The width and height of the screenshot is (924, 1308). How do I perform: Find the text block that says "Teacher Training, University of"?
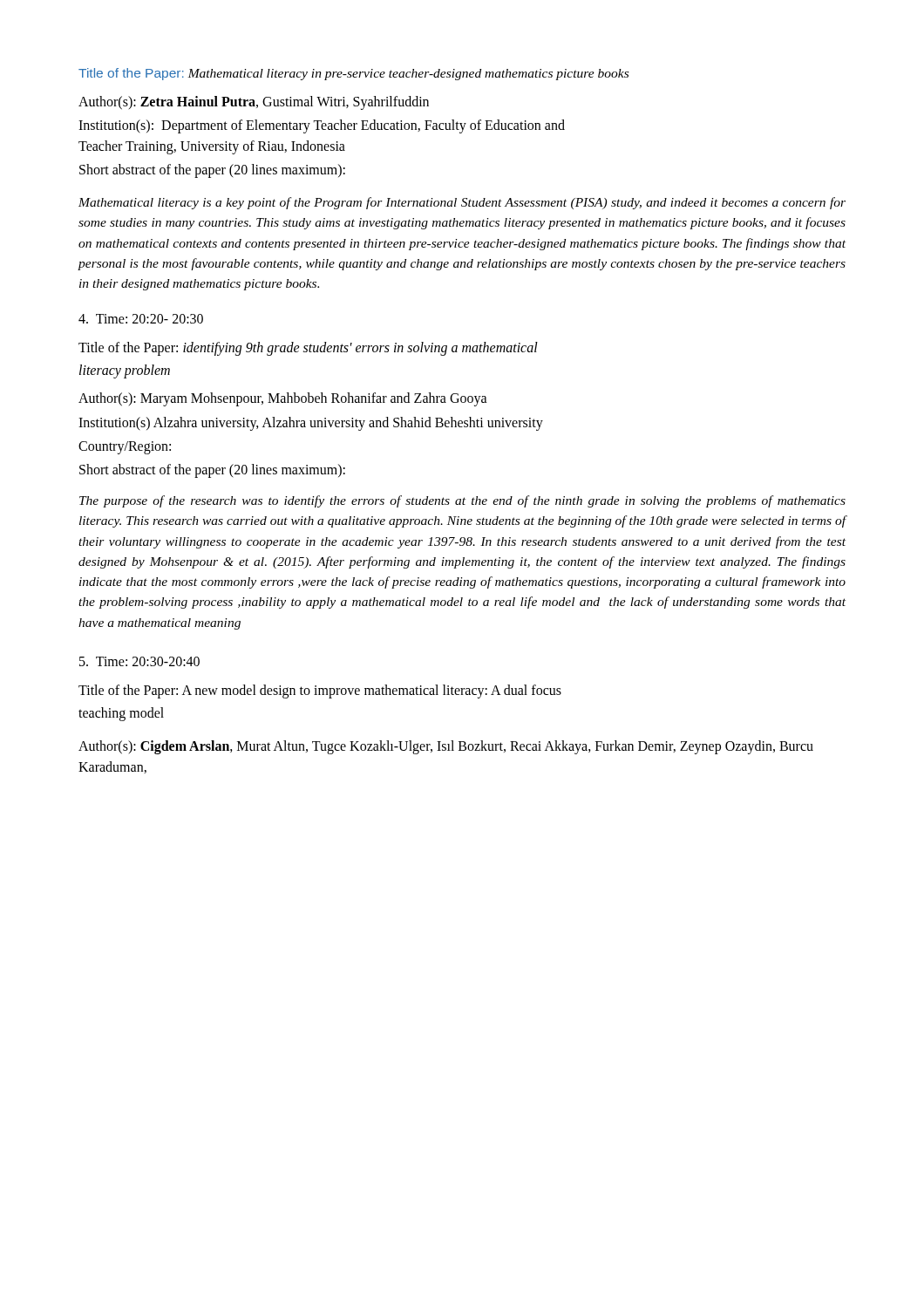point(212,146)
